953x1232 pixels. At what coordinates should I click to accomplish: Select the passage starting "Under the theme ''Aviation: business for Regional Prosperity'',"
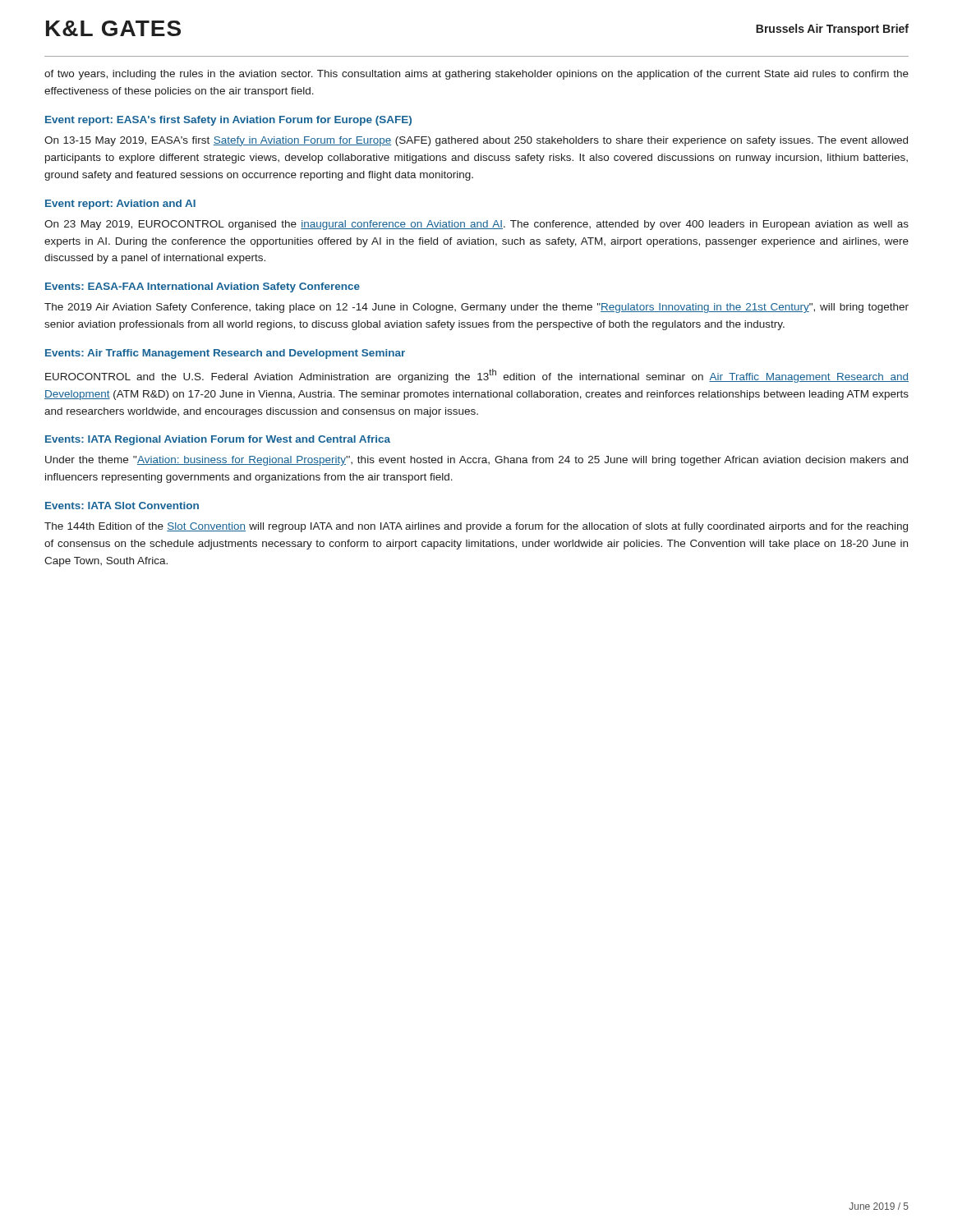(x=476, y=469)
